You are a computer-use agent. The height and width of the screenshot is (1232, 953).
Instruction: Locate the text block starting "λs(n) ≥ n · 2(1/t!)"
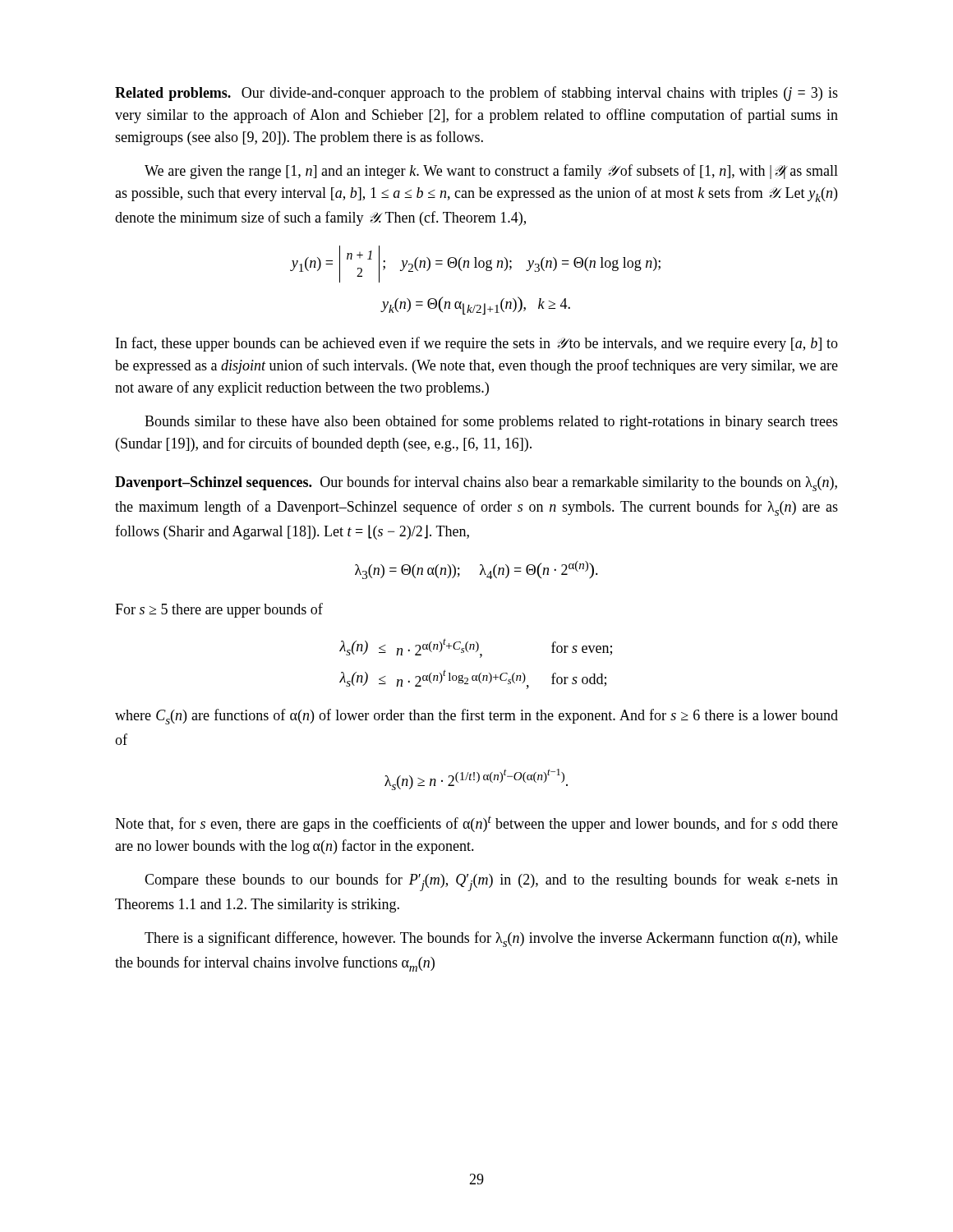pyautogui.click(x=476, y=779)
